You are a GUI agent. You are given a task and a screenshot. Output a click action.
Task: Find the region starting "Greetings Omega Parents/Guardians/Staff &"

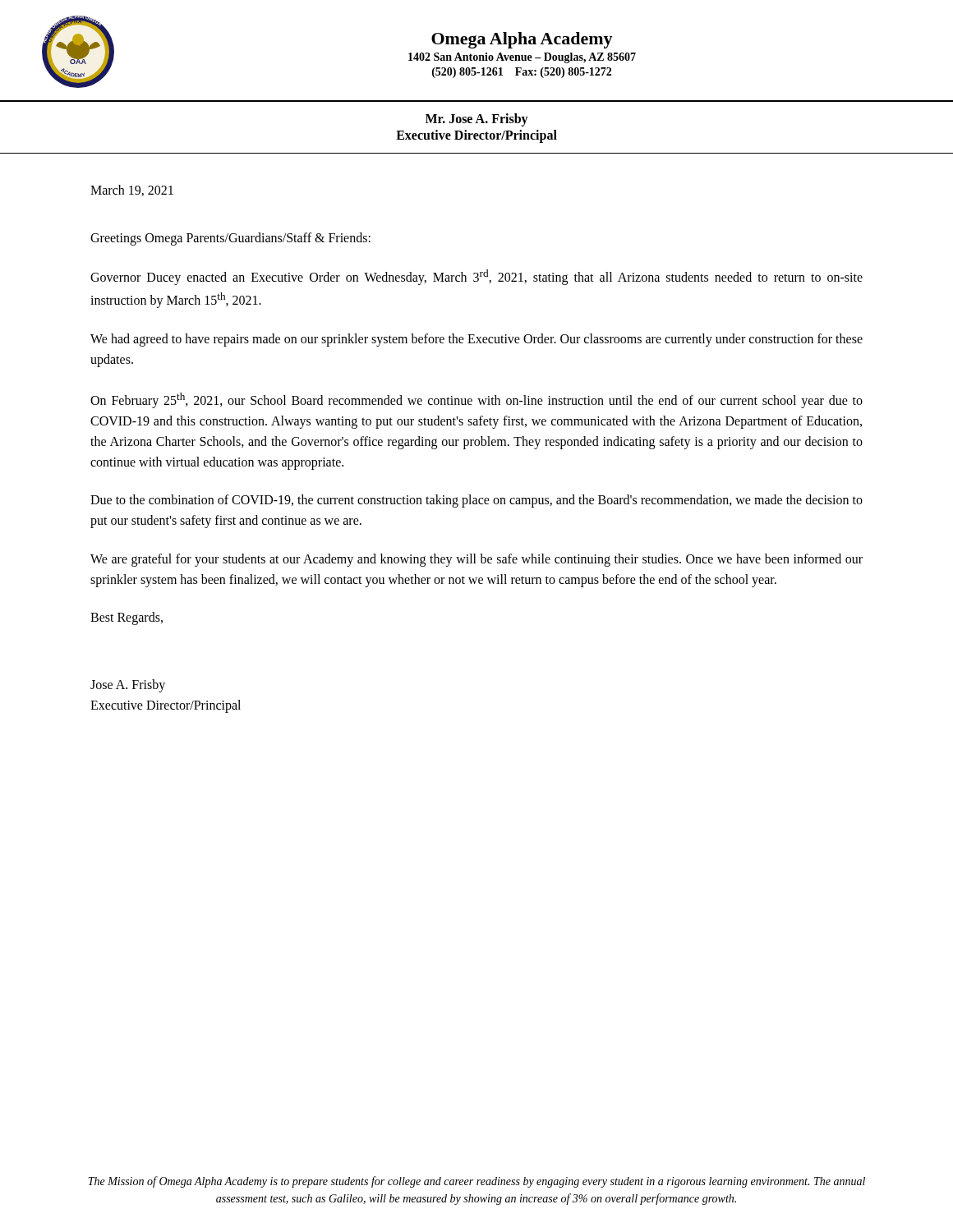(231, 238)
